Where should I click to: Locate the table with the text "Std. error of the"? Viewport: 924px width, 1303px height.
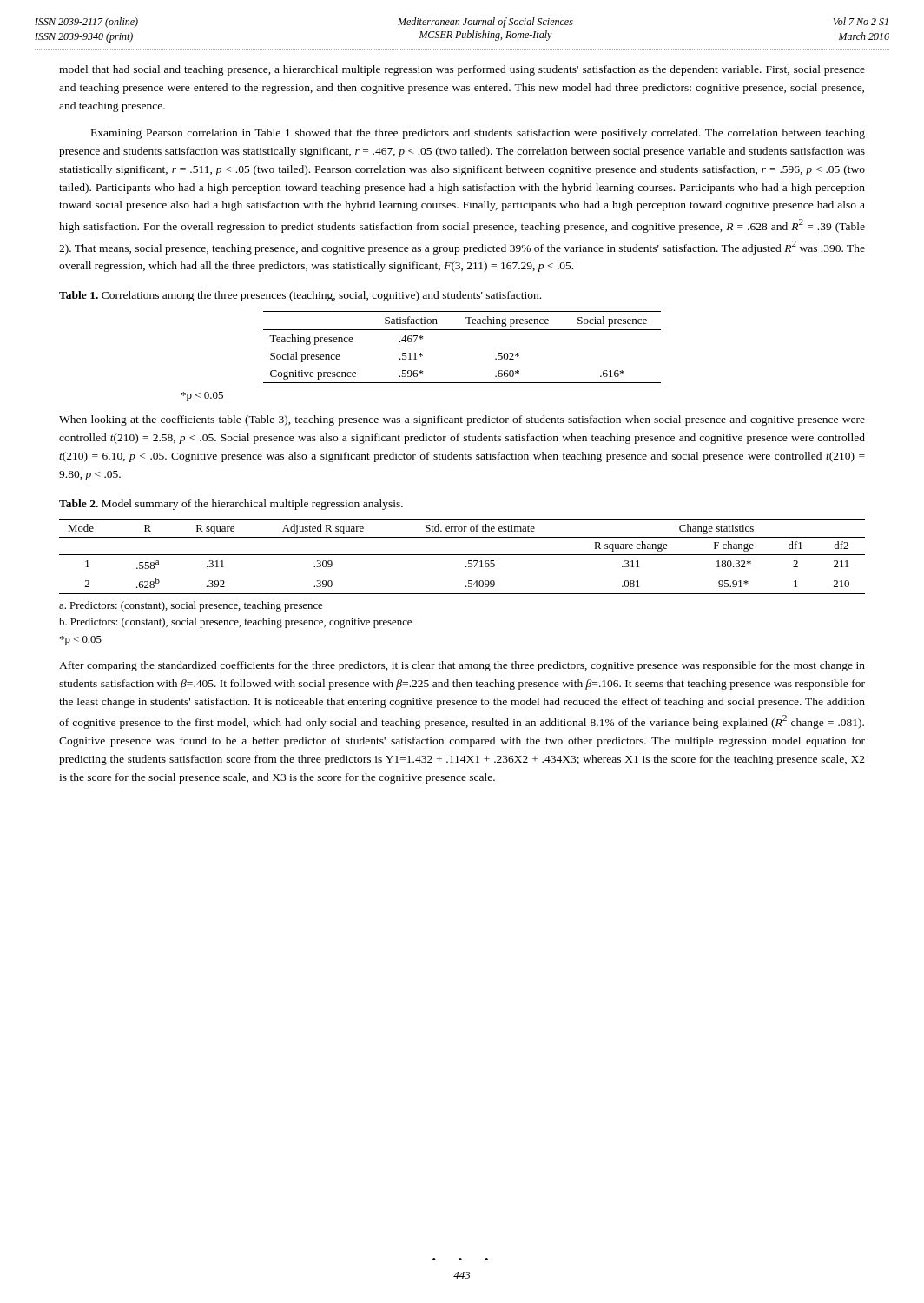coord(462,557)
